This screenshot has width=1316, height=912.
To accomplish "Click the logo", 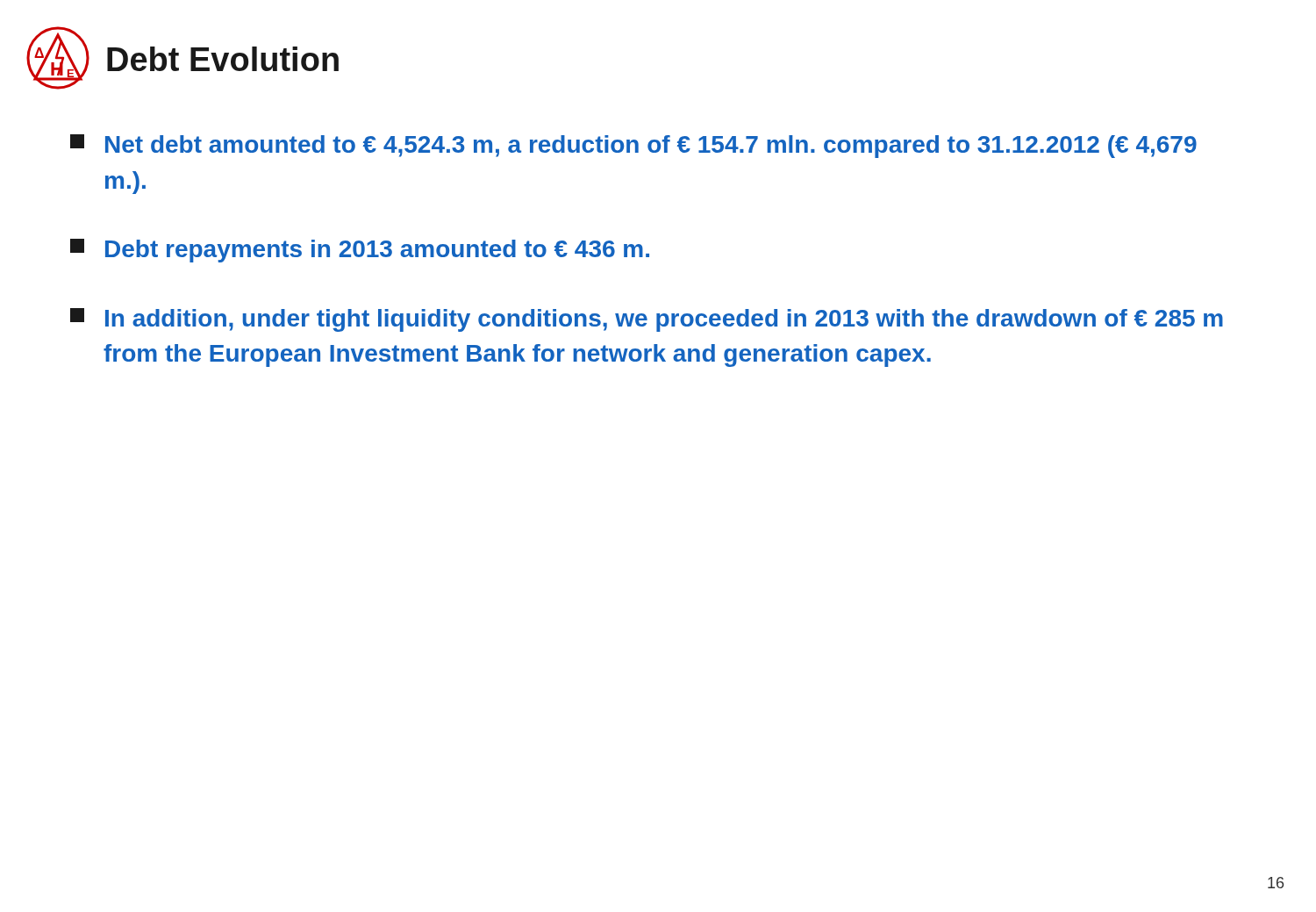I will click(x=58, y=60).
